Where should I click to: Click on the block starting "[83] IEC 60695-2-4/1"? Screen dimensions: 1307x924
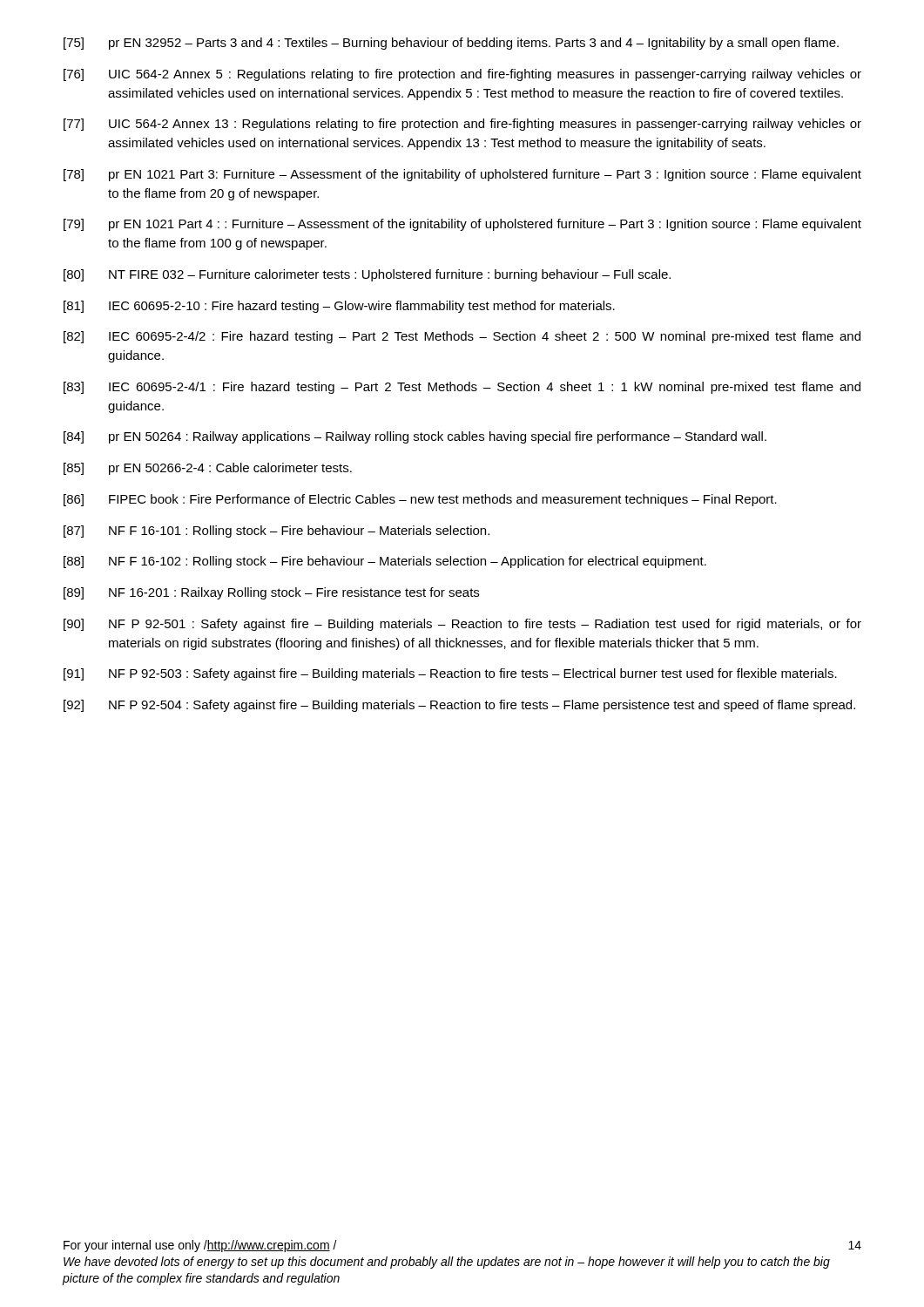(x=462, y=396)
